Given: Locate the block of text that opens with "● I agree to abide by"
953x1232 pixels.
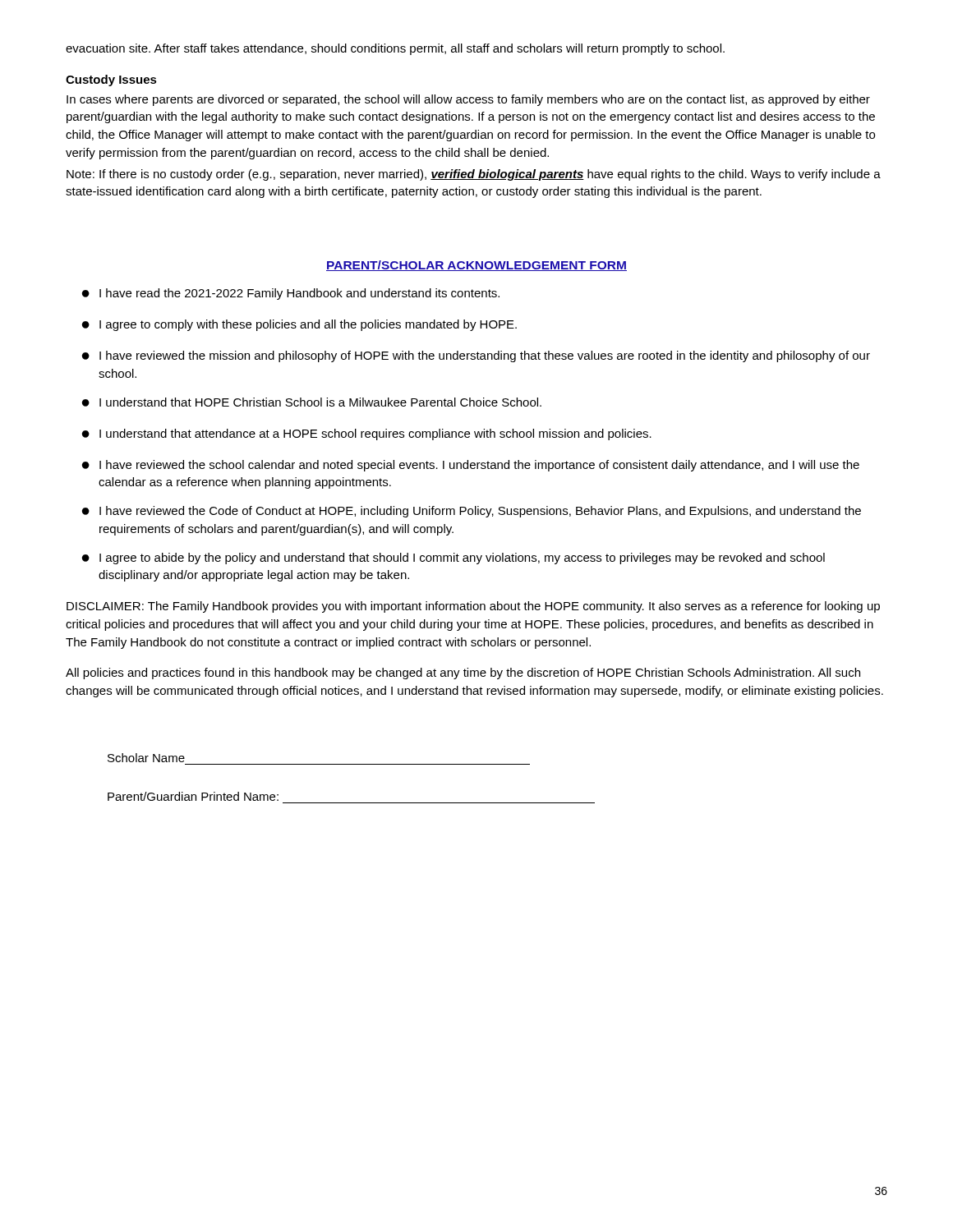Looking at the screenshot, I should point(484,566).
